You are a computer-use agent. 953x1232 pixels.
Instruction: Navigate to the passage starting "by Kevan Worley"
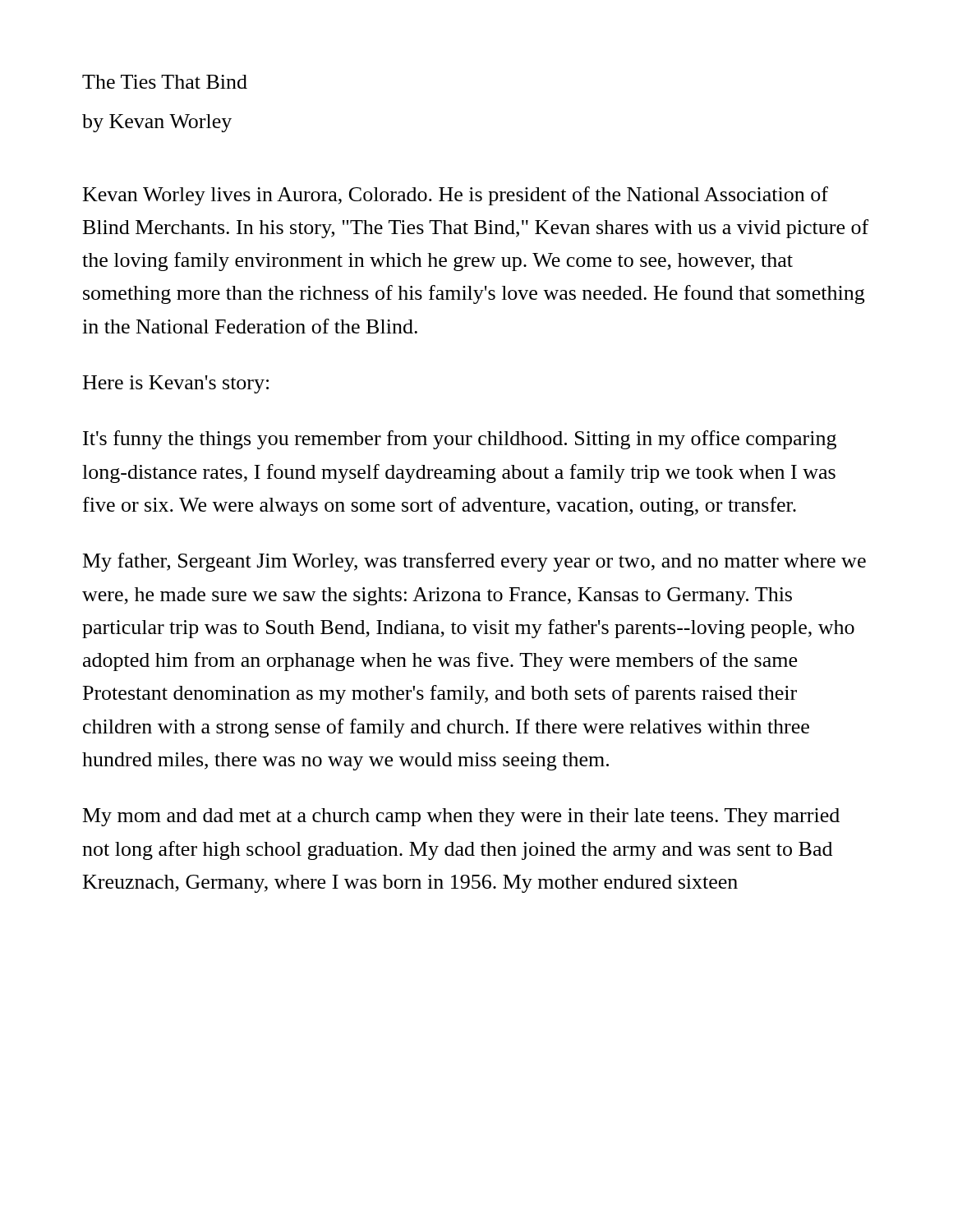tap(157, 121)
